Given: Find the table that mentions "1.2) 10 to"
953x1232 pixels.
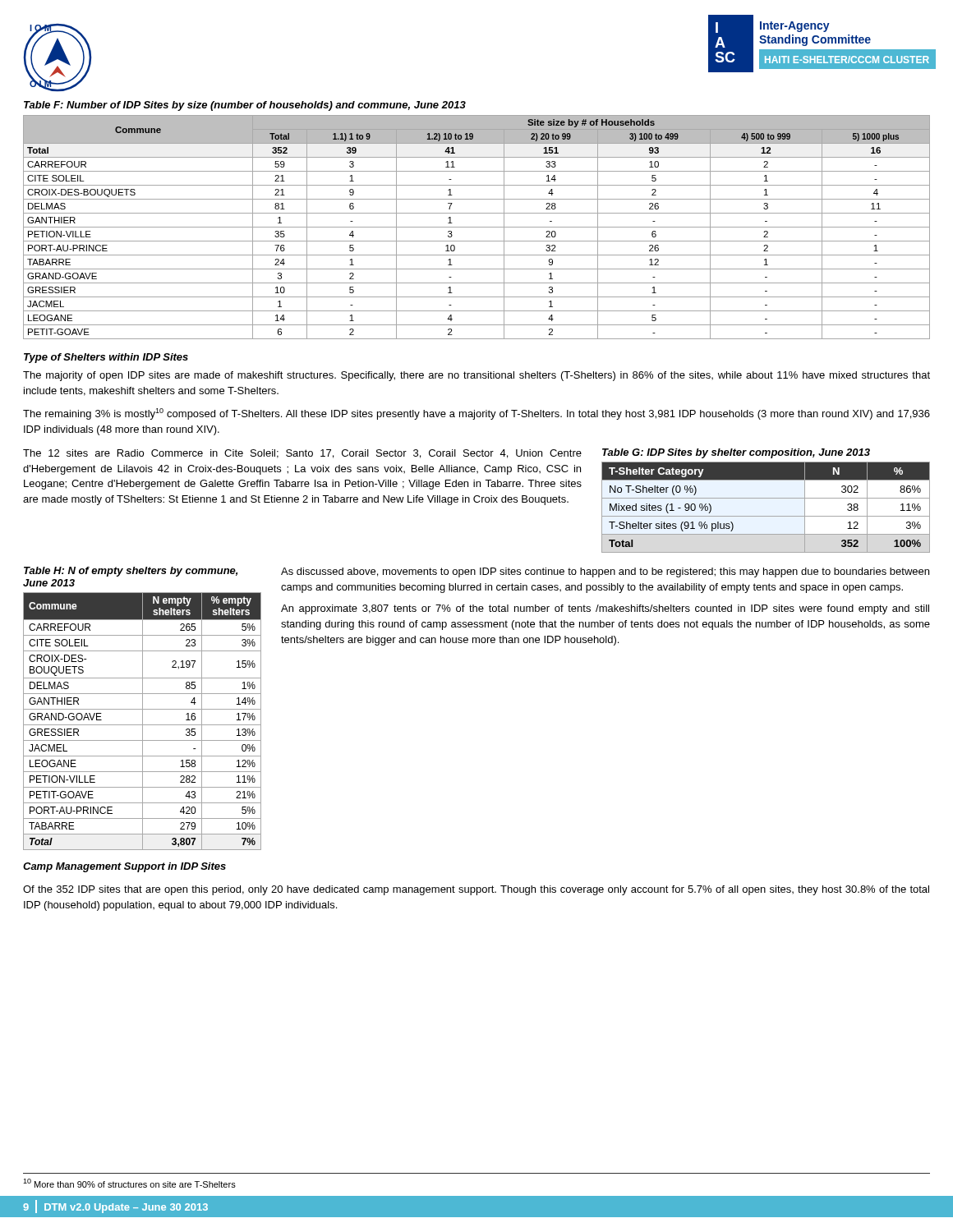Looking at the screenshot, I should click(x=476, y=227).
